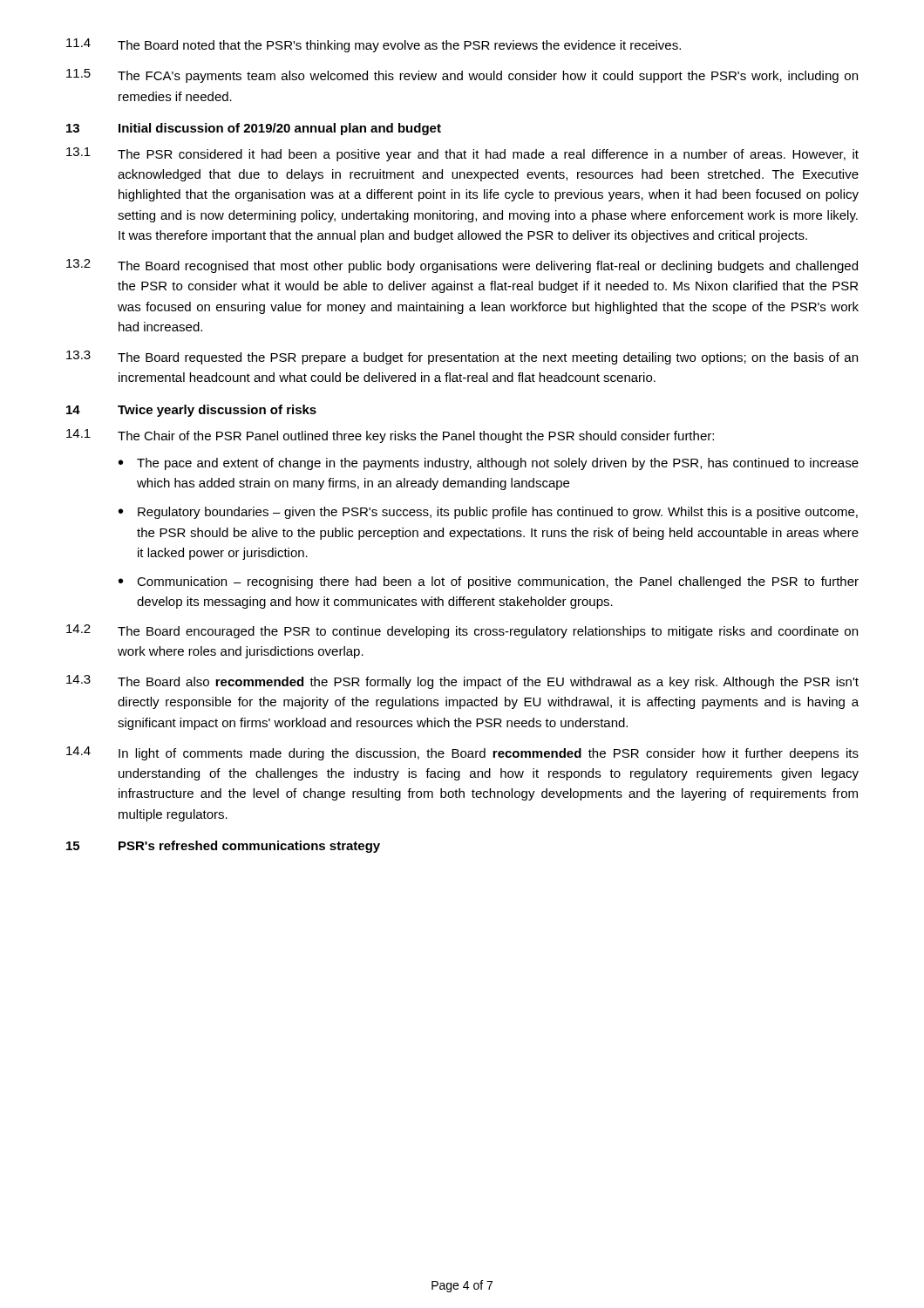Point to the block beginning "• The pace and extent of change"
The image size is (924, 1308).
(488, 473)
